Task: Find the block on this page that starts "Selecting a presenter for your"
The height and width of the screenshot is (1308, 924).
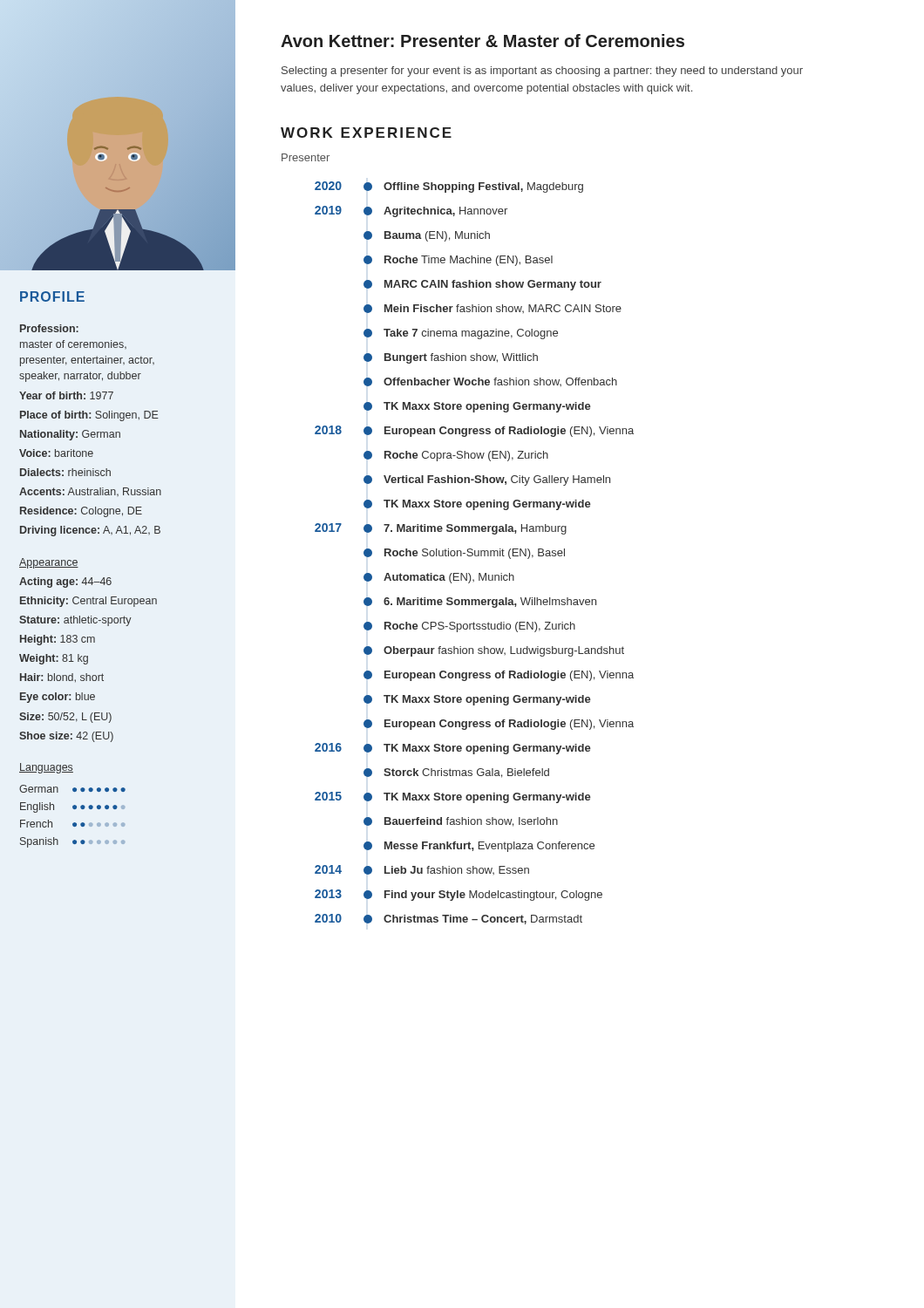Action: (x=542, y=79)
